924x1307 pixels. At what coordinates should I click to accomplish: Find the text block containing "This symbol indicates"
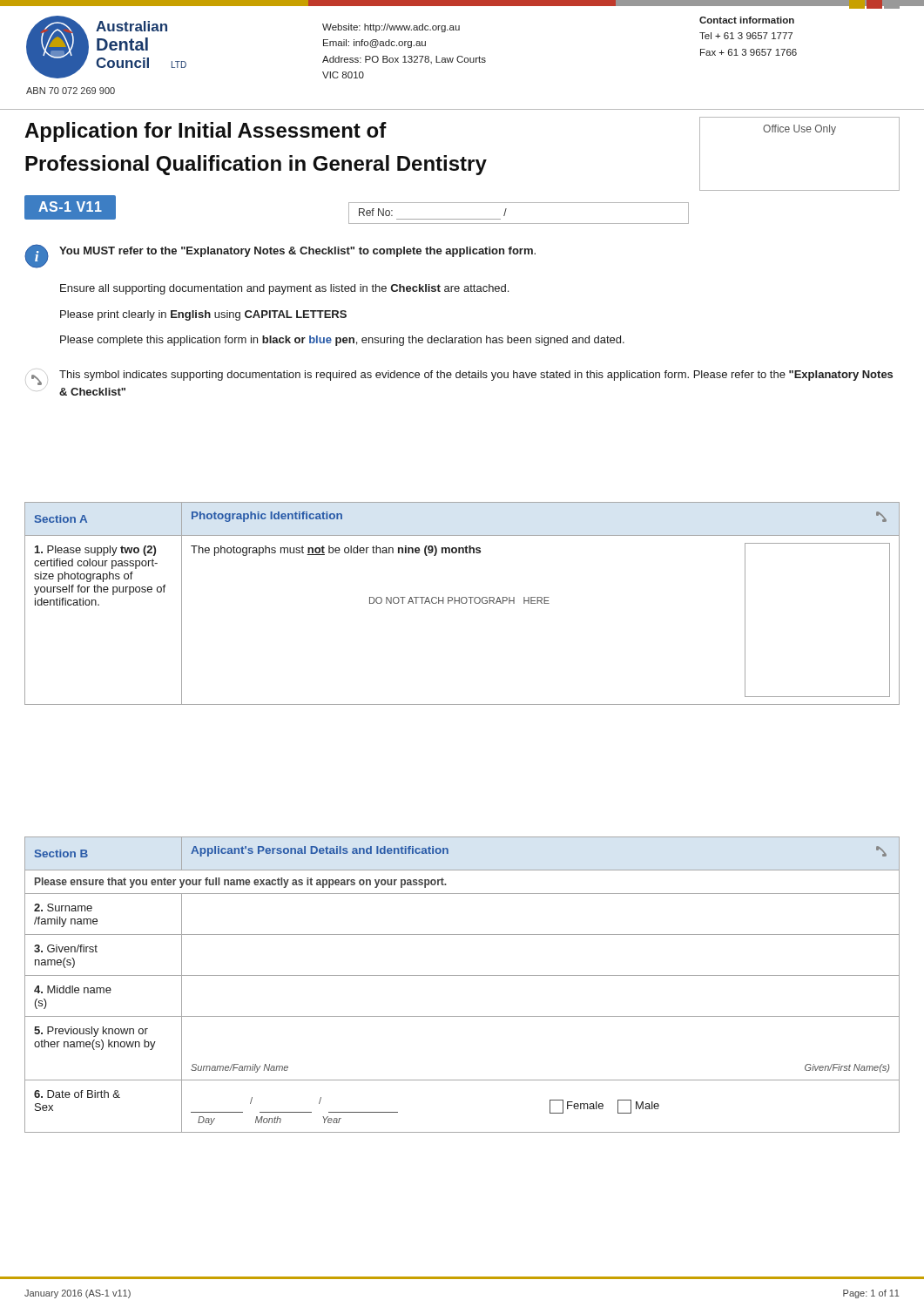[462, 383]
